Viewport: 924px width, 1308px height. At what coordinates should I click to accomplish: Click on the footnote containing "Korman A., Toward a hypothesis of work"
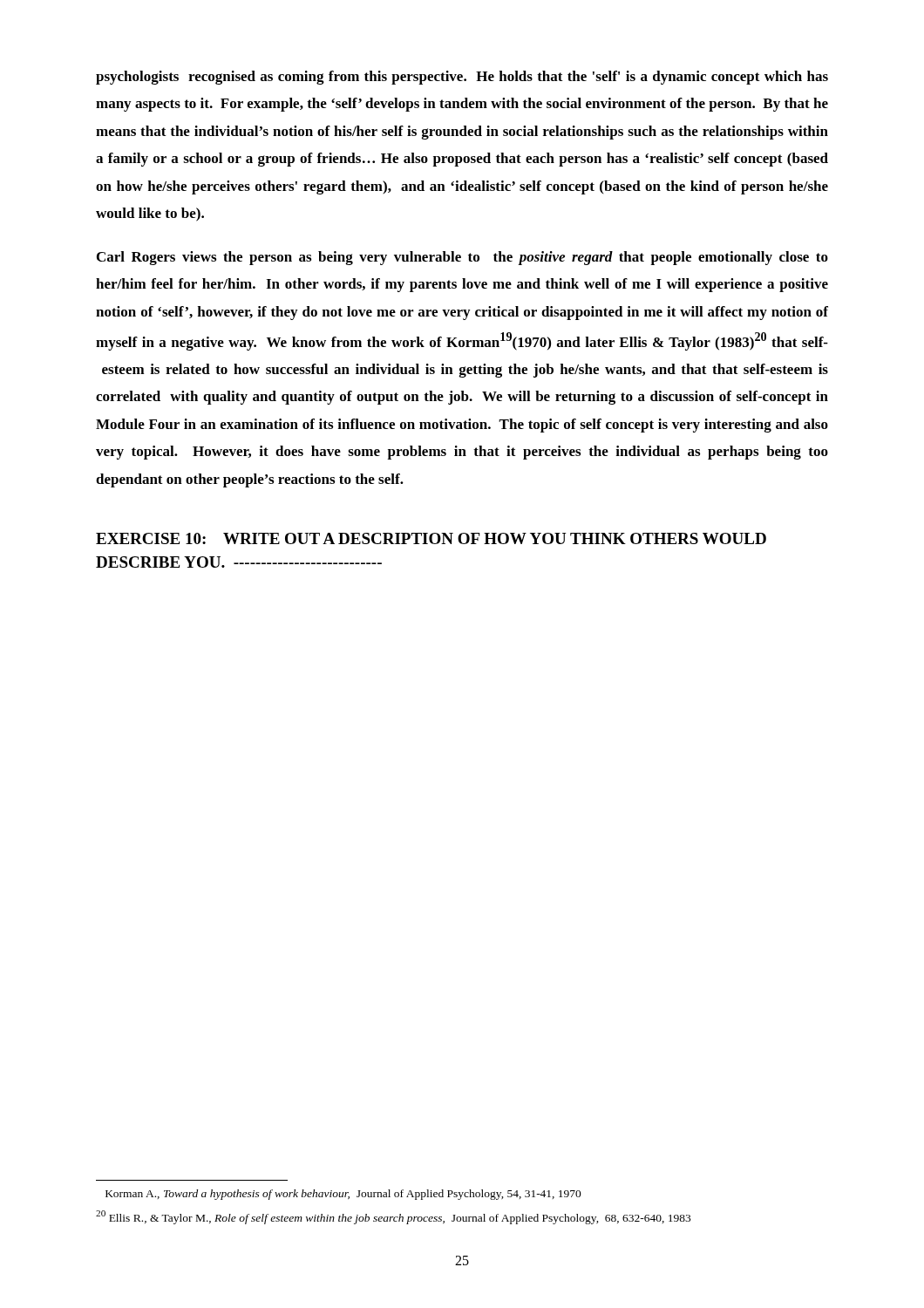click(x=339, y=1194)
